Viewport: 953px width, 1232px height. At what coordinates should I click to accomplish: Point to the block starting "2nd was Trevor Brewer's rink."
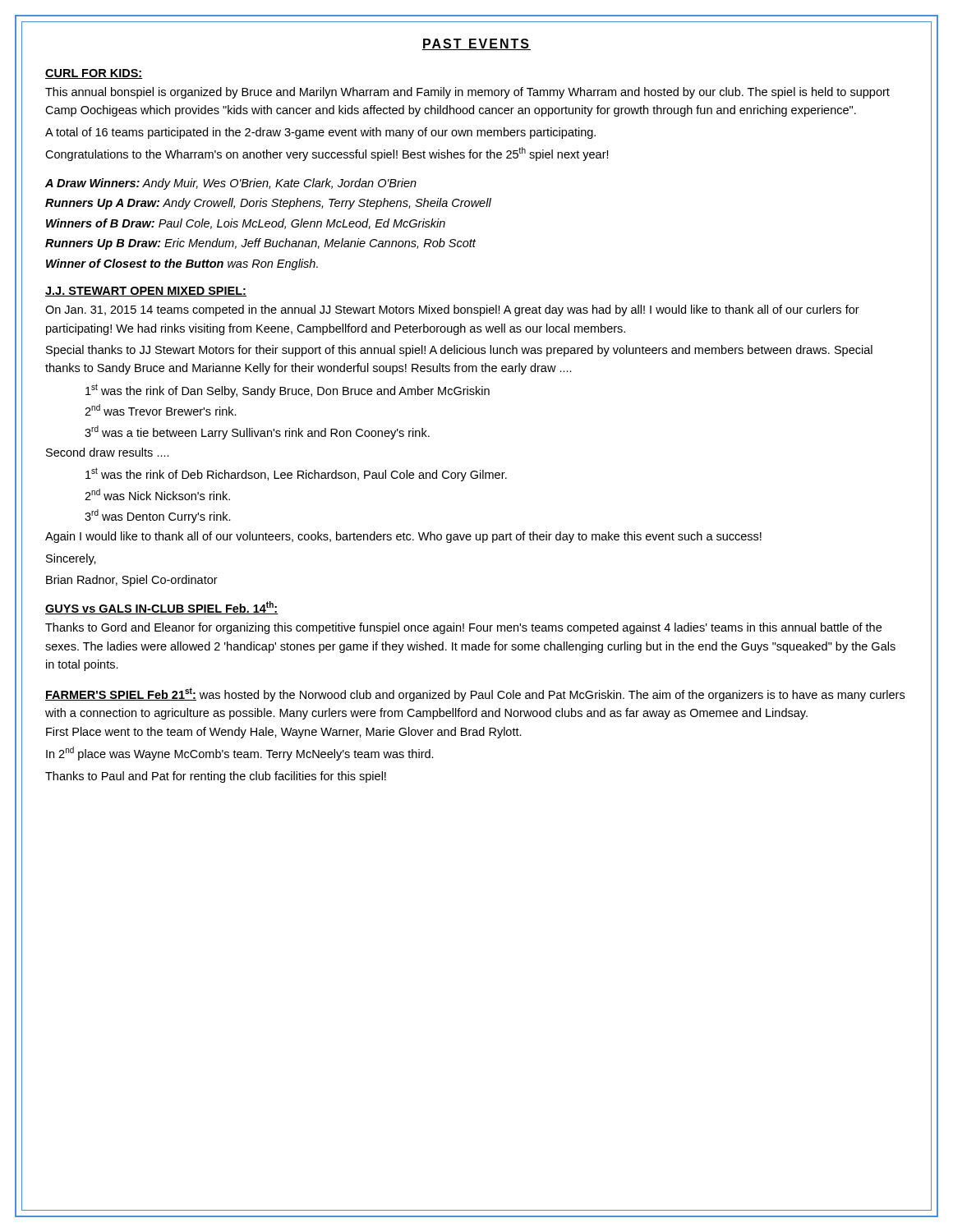coord(161,411)
